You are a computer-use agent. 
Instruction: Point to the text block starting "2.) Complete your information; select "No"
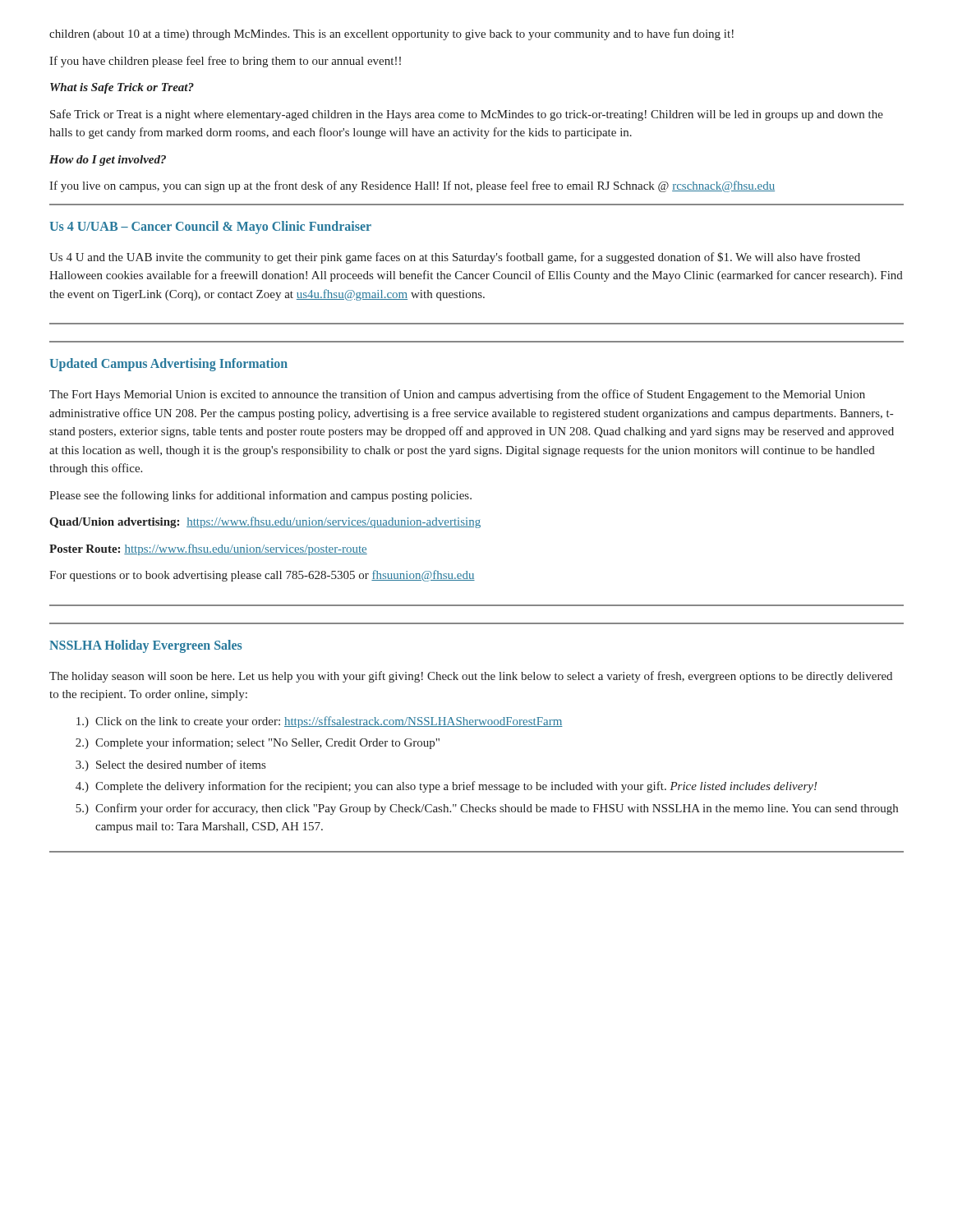point(258,743)
